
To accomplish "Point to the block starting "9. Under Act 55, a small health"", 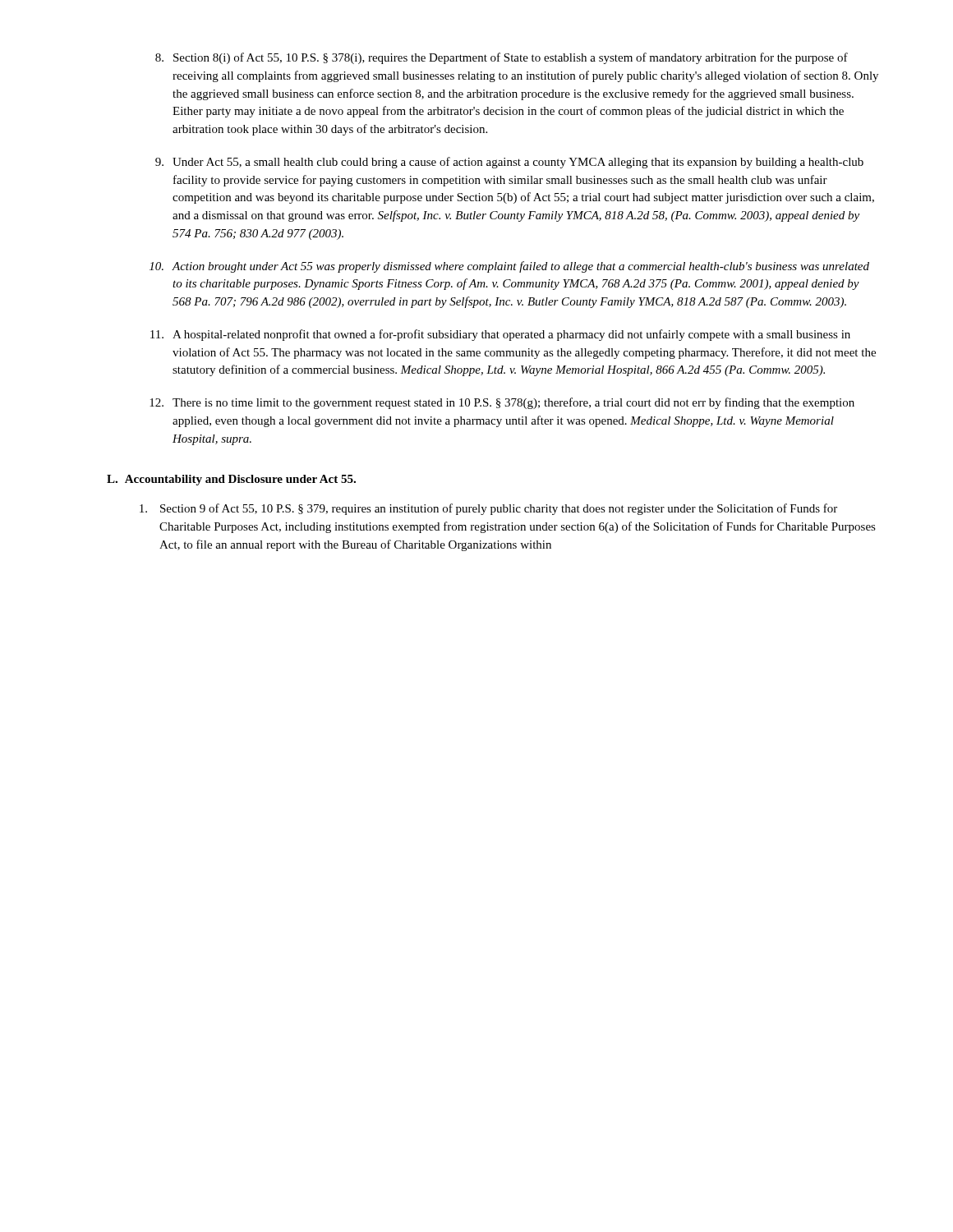I will 493,198.
